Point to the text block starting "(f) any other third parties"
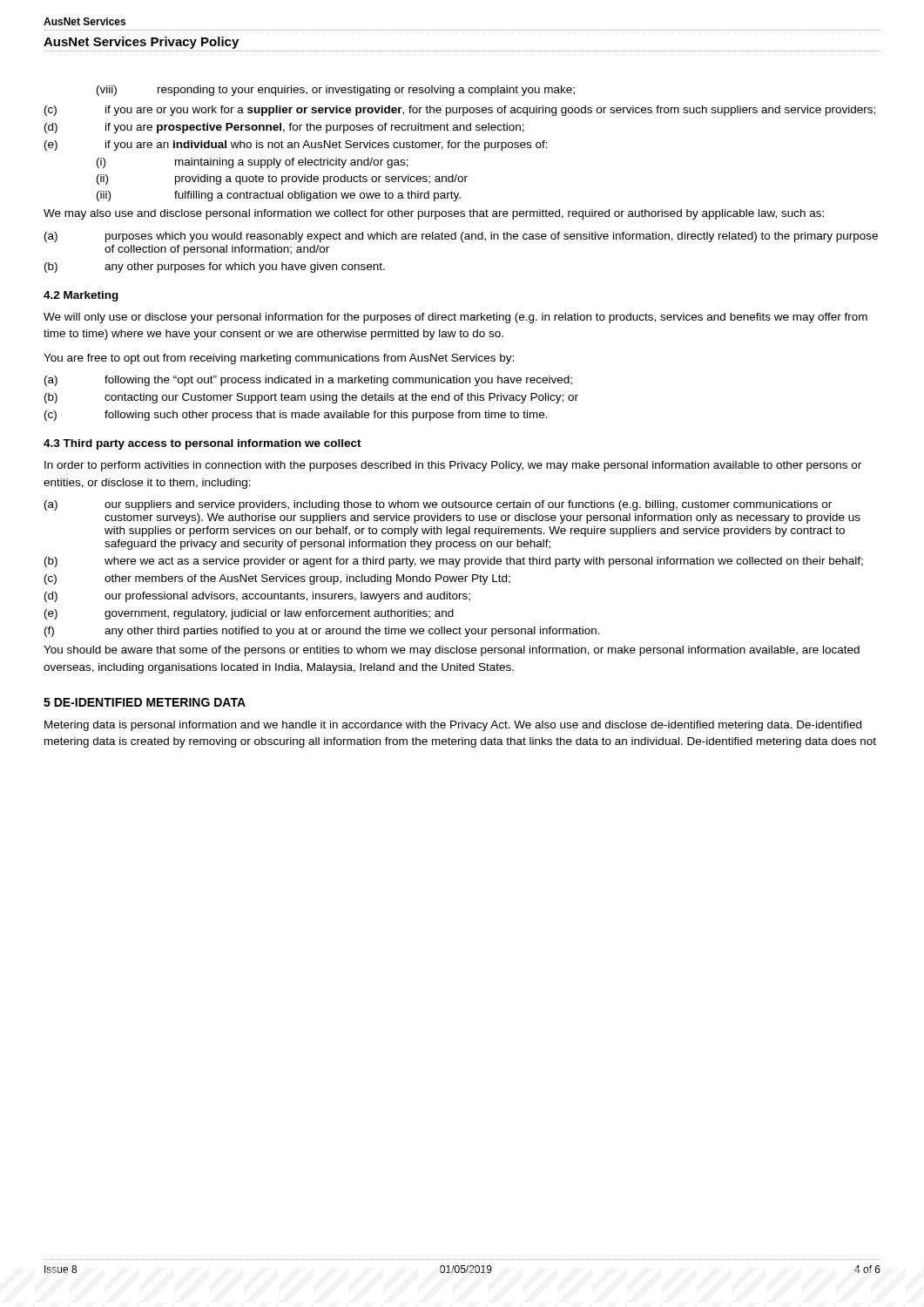 pyautogui.click(x=462, y=631)
